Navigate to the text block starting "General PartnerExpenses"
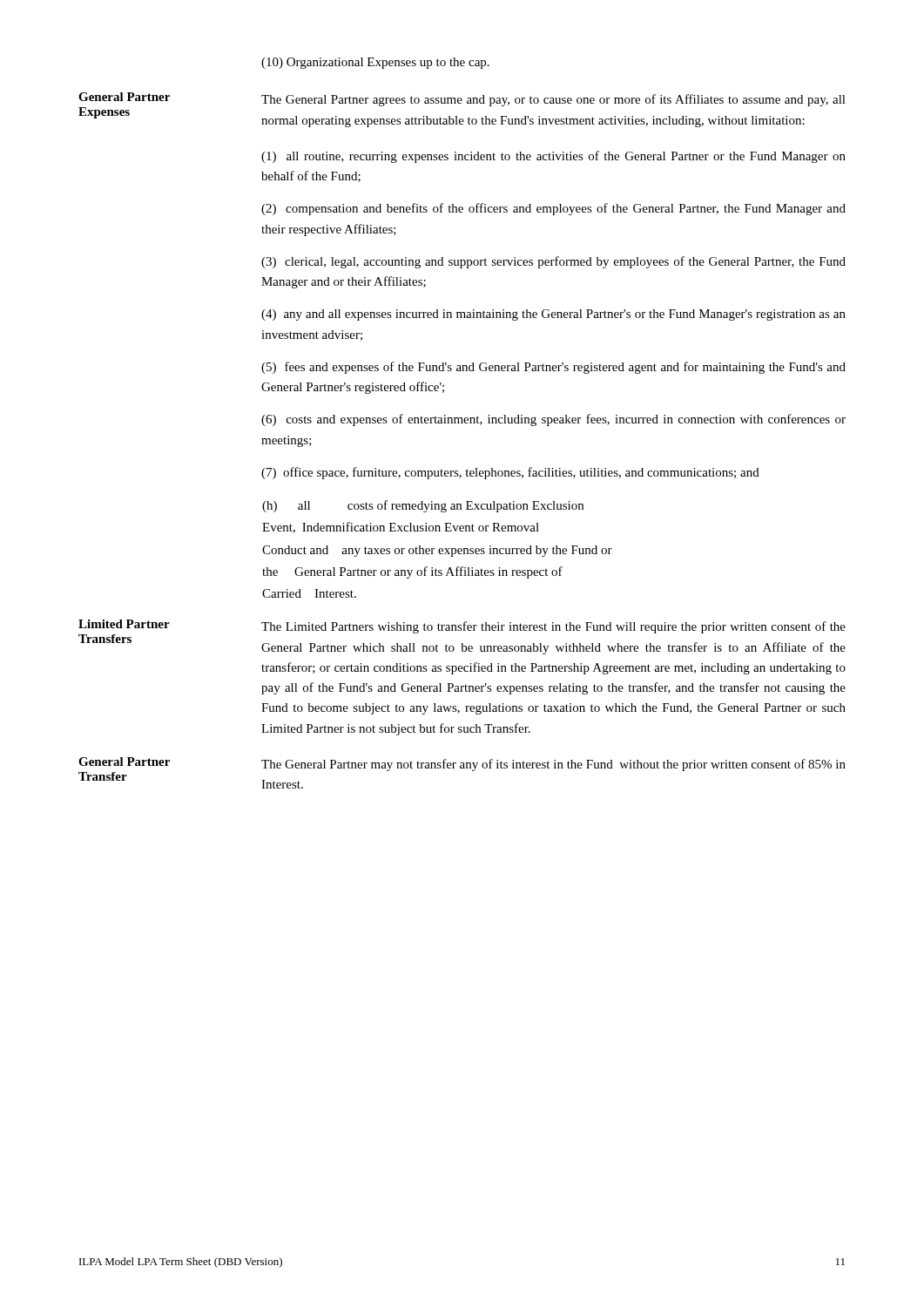The image size is (924, 1307). pos(124,104)
